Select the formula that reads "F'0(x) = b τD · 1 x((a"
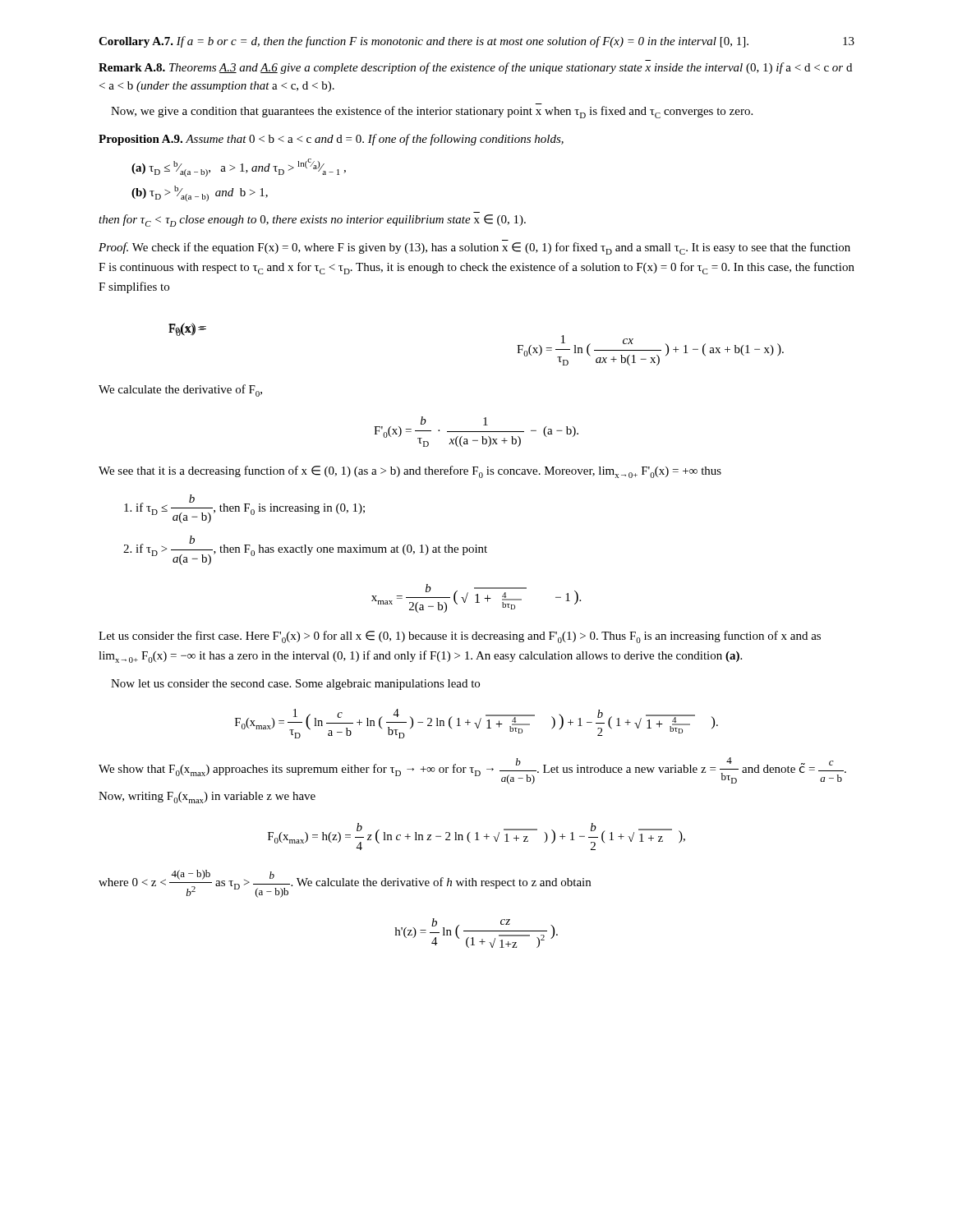953x1232 pixels. tap(476, 431)
